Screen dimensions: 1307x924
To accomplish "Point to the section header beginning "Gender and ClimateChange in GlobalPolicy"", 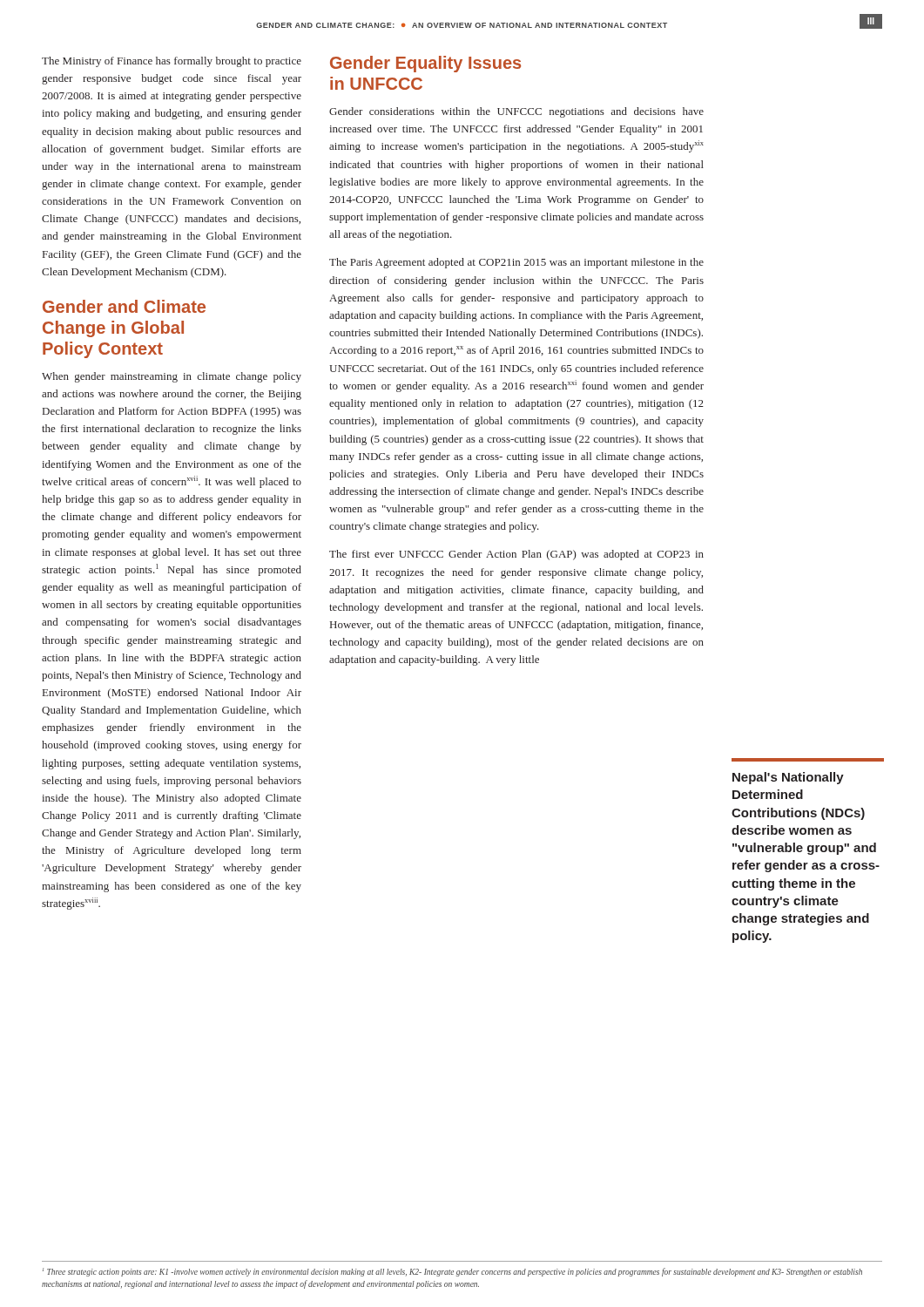I will [x=124, y=327].
